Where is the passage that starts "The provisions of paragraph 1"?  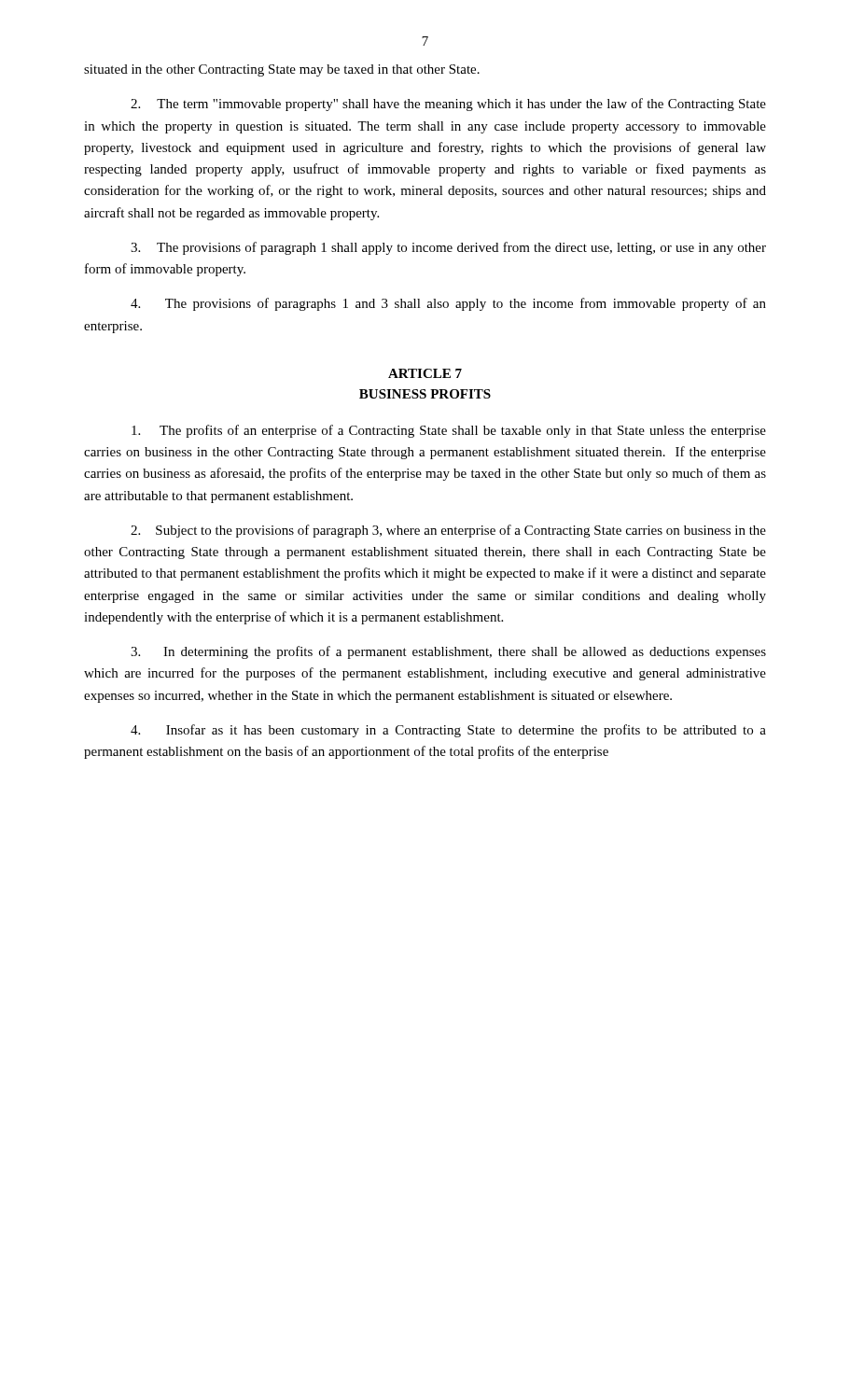coord(425,258)
